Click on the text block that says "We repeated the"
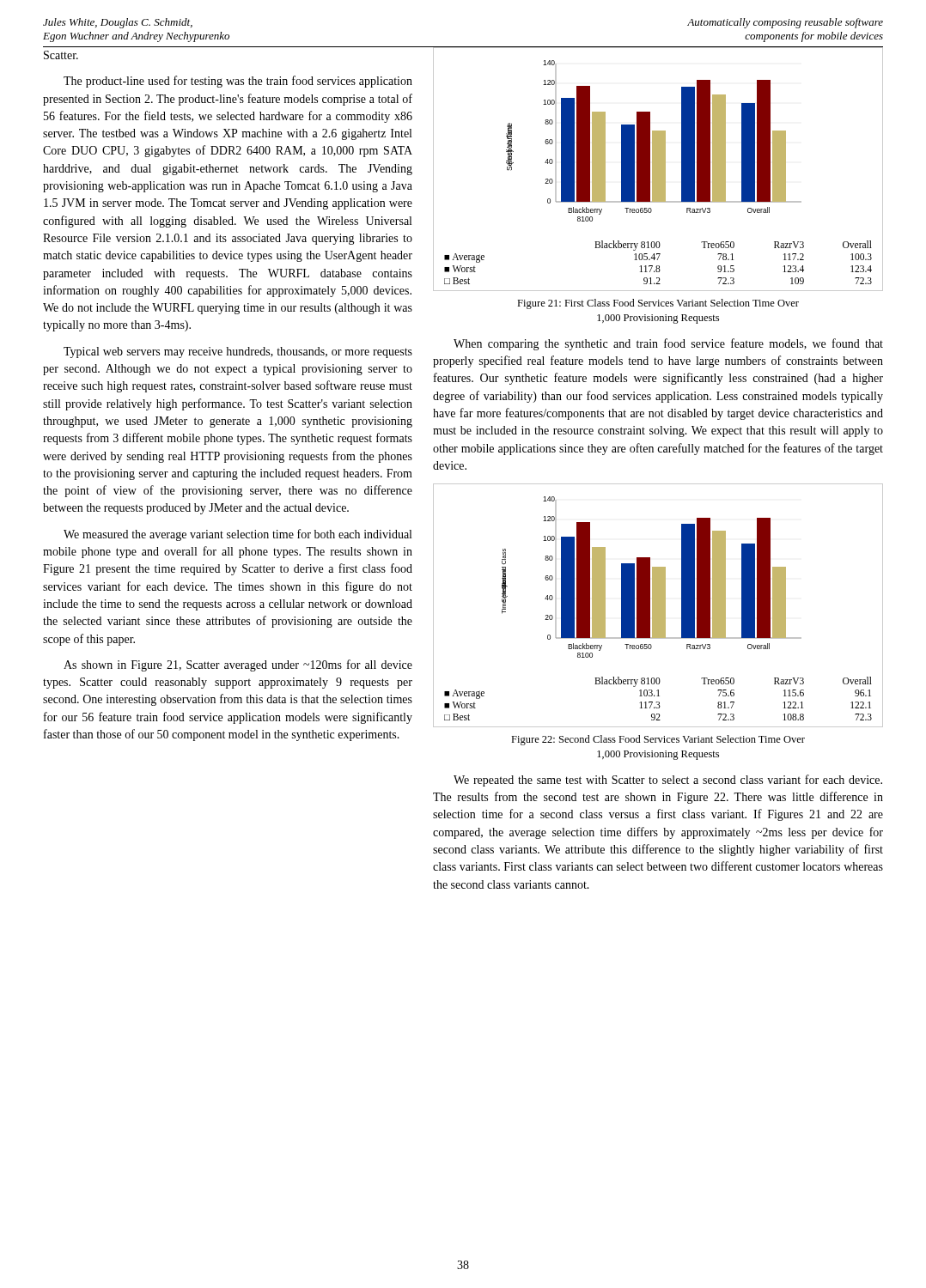This screenshot has height=1288, width=926. tap(658, 833)
